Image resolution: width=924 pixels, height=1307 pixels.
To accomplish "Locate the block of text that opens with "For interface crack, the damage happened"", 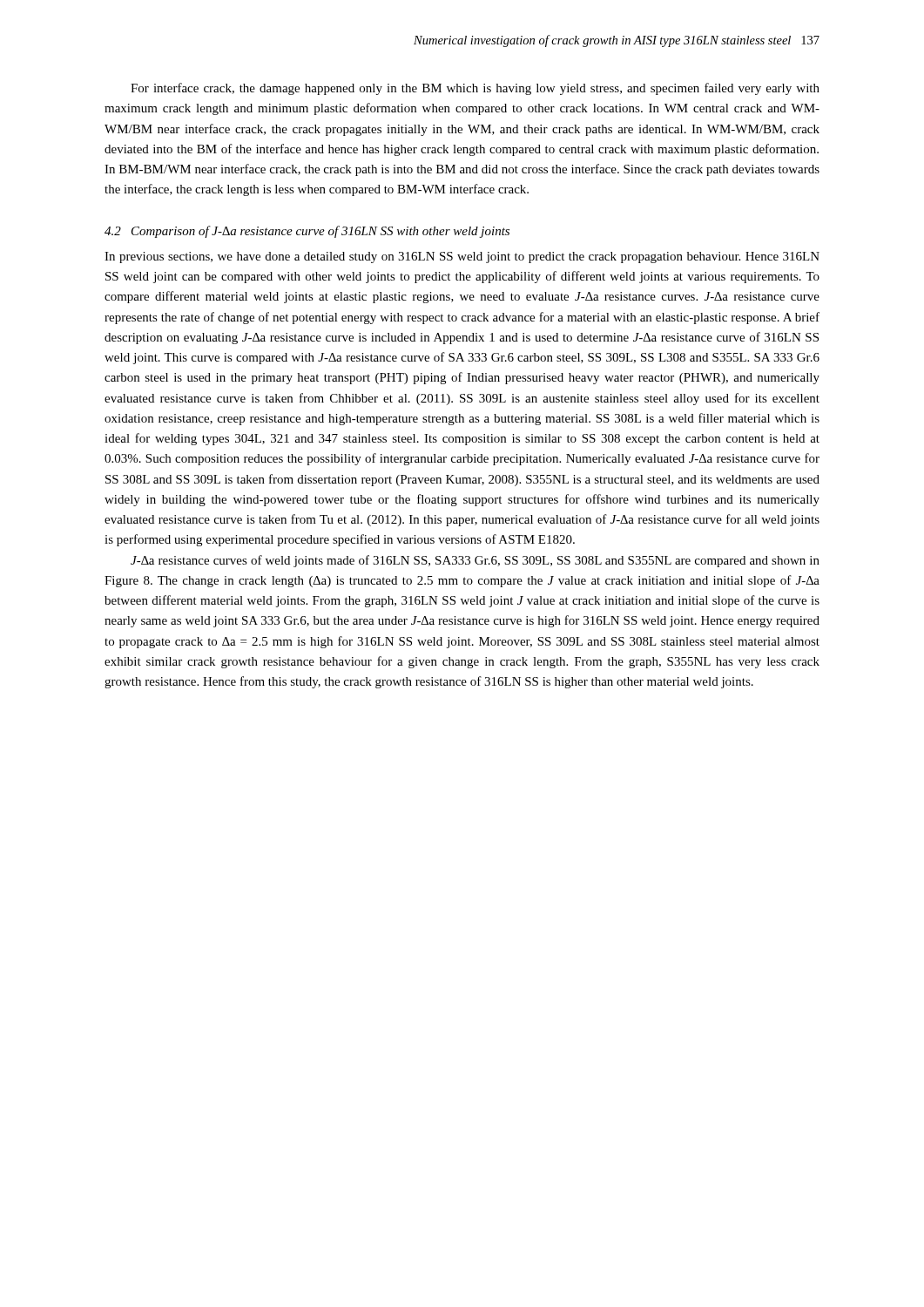I will coord(462,139).
